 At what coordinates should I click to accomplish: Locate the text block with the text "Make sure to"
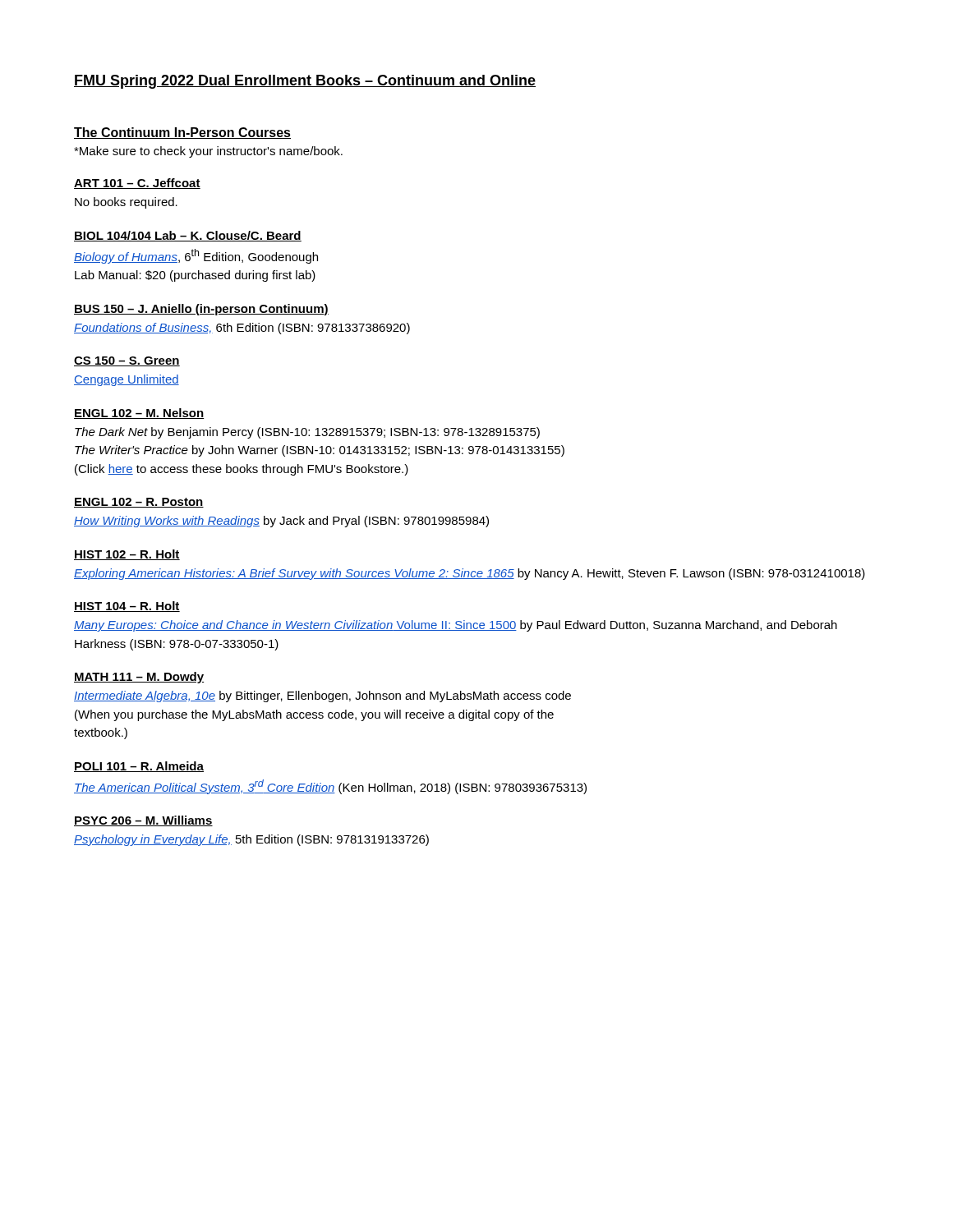(x=209, y=151)
